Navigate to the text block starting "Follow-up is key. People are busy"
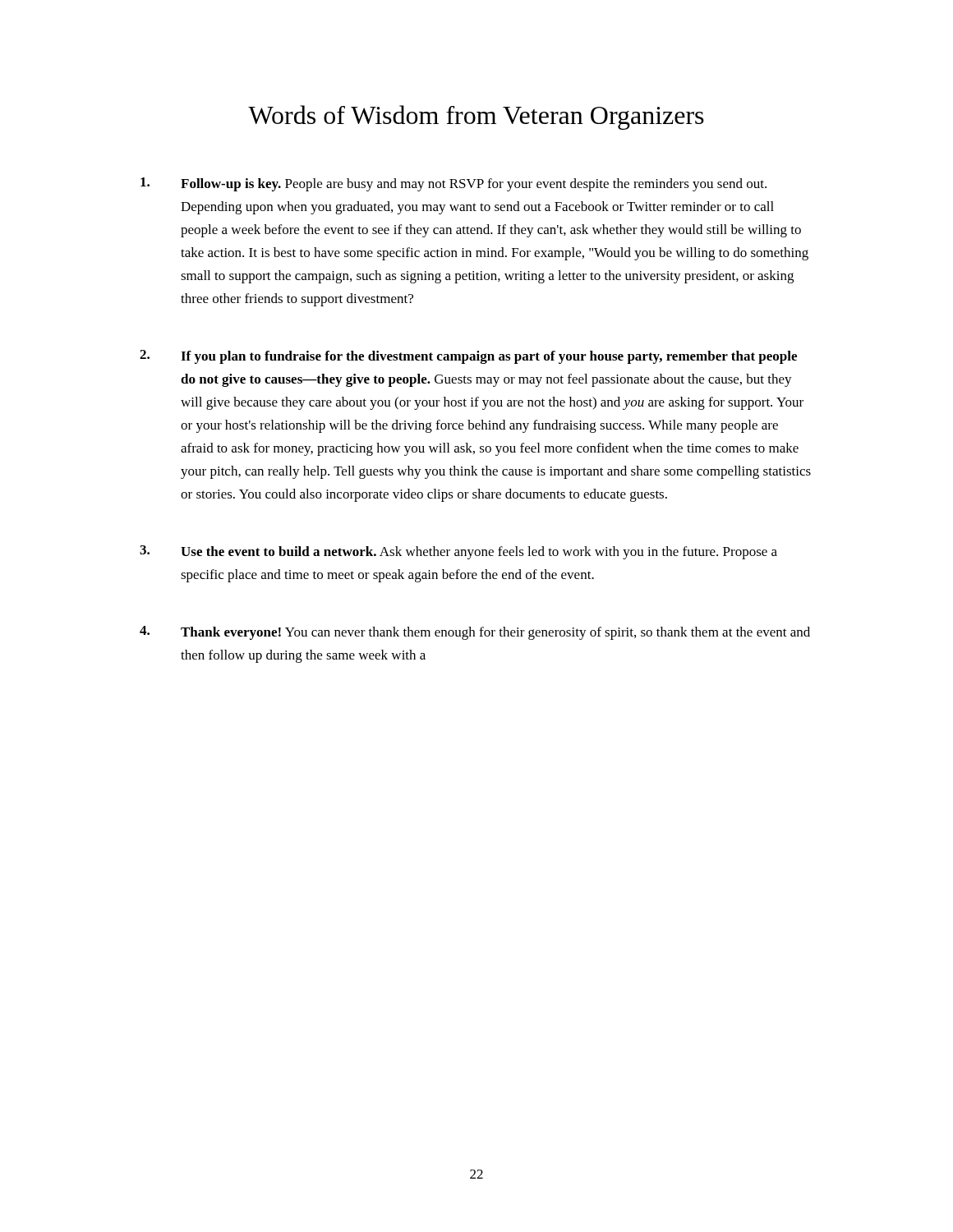 (476, 241)
